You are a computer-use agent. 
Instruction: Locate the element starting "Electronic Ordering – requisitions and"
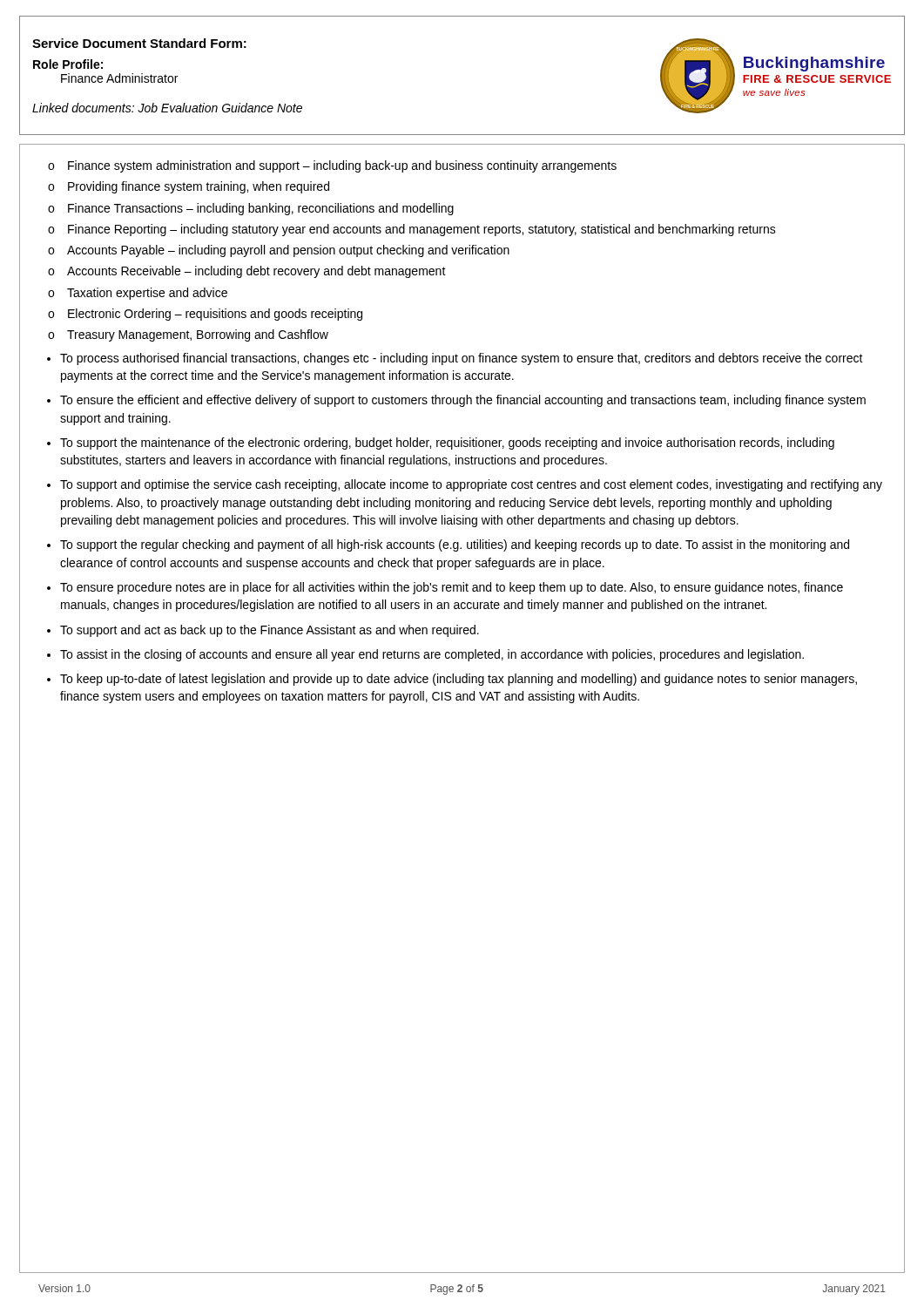point(215,314)
